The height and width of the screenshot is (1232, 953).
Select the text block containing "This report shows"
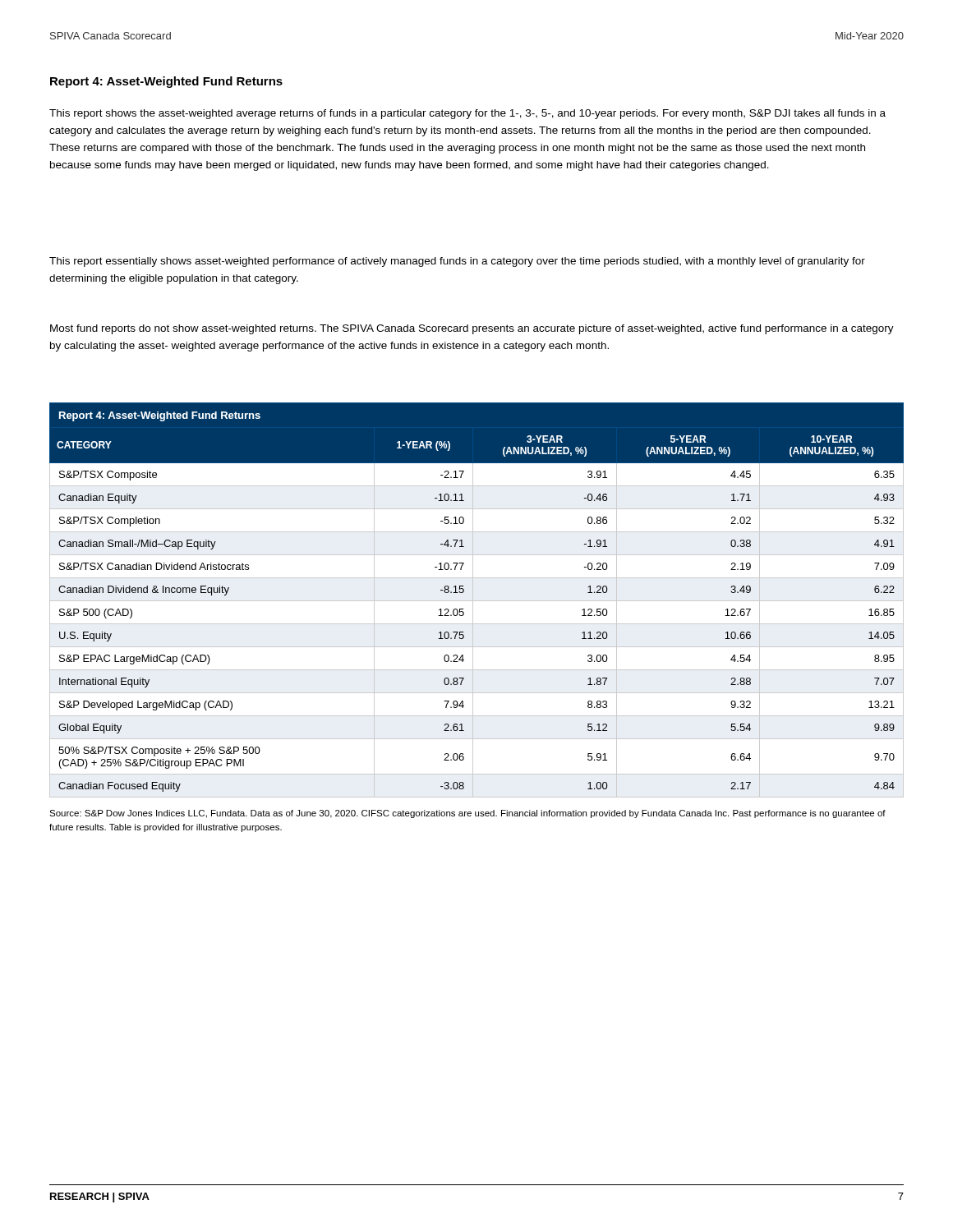point(467,139)
